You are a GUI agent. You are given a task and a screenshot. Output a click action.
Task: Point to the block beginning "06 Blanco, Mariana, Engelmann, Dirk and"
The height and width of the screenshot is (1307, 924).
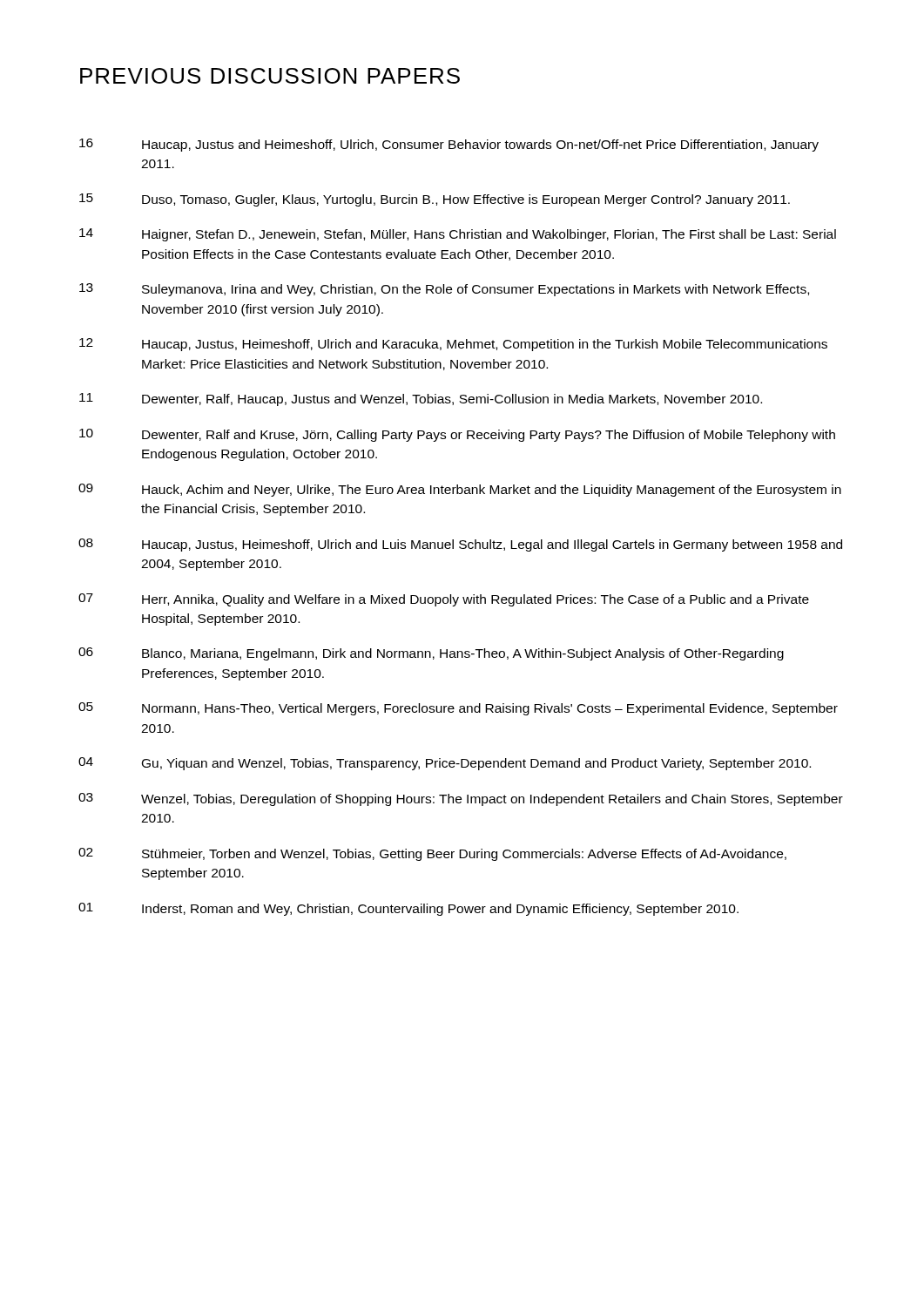pyautogui.click(x=462, y=664)
